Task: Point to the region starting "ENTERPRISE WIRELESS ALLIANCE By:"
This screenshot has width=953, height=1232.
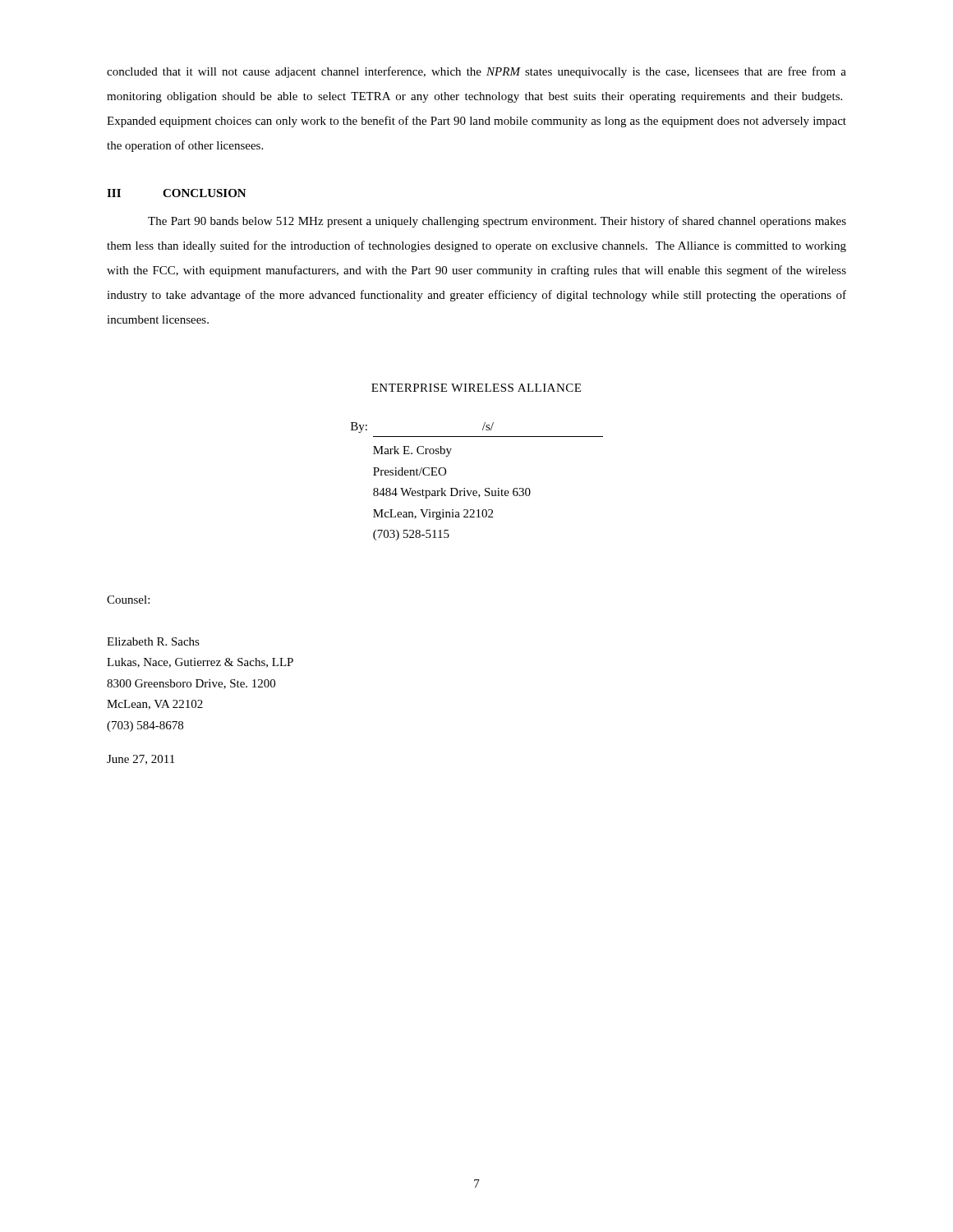Action: click(476, 388)
